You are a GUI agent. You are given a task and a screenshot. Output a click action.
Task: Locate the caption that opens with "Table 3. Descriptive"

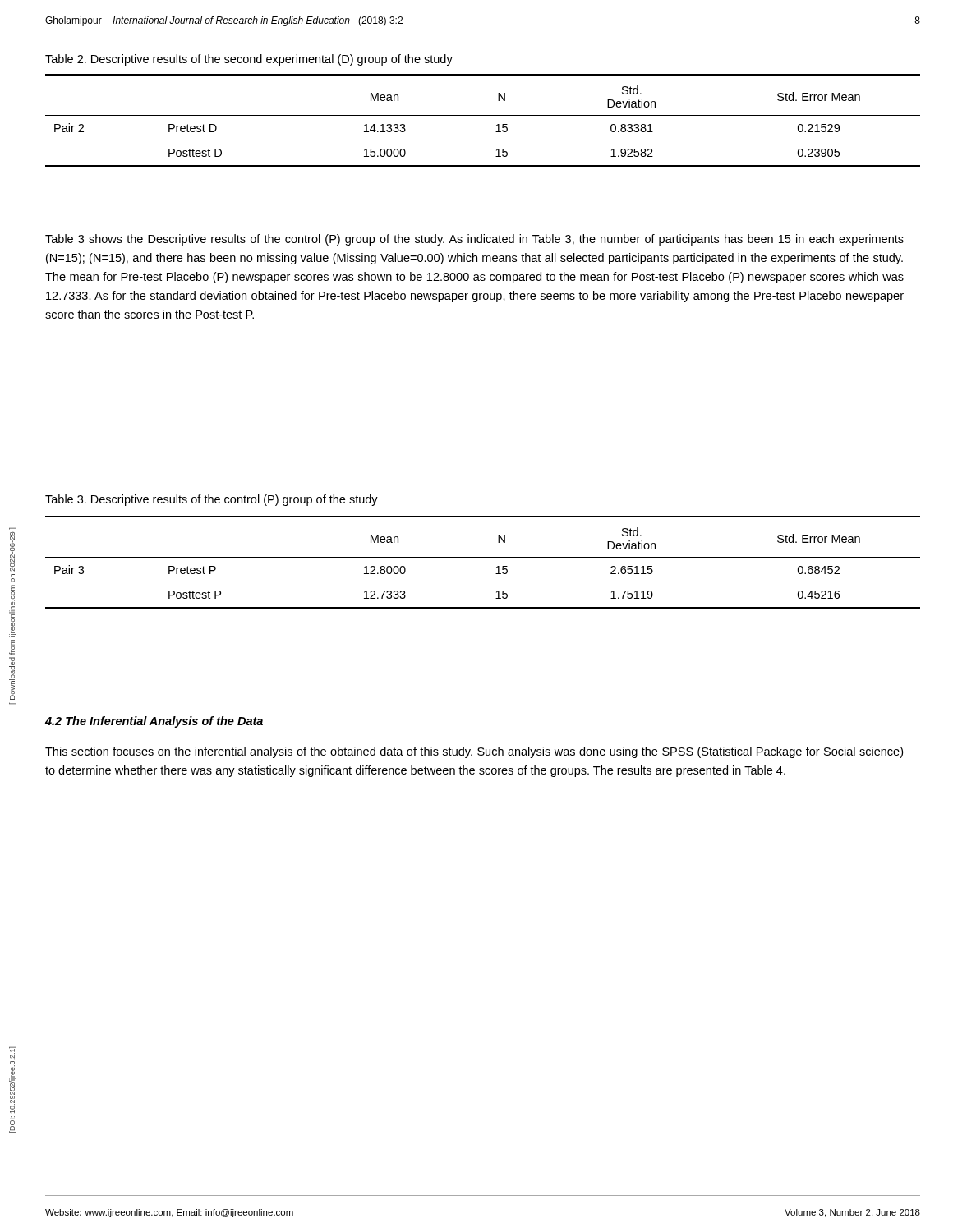[x=211, y=499]
